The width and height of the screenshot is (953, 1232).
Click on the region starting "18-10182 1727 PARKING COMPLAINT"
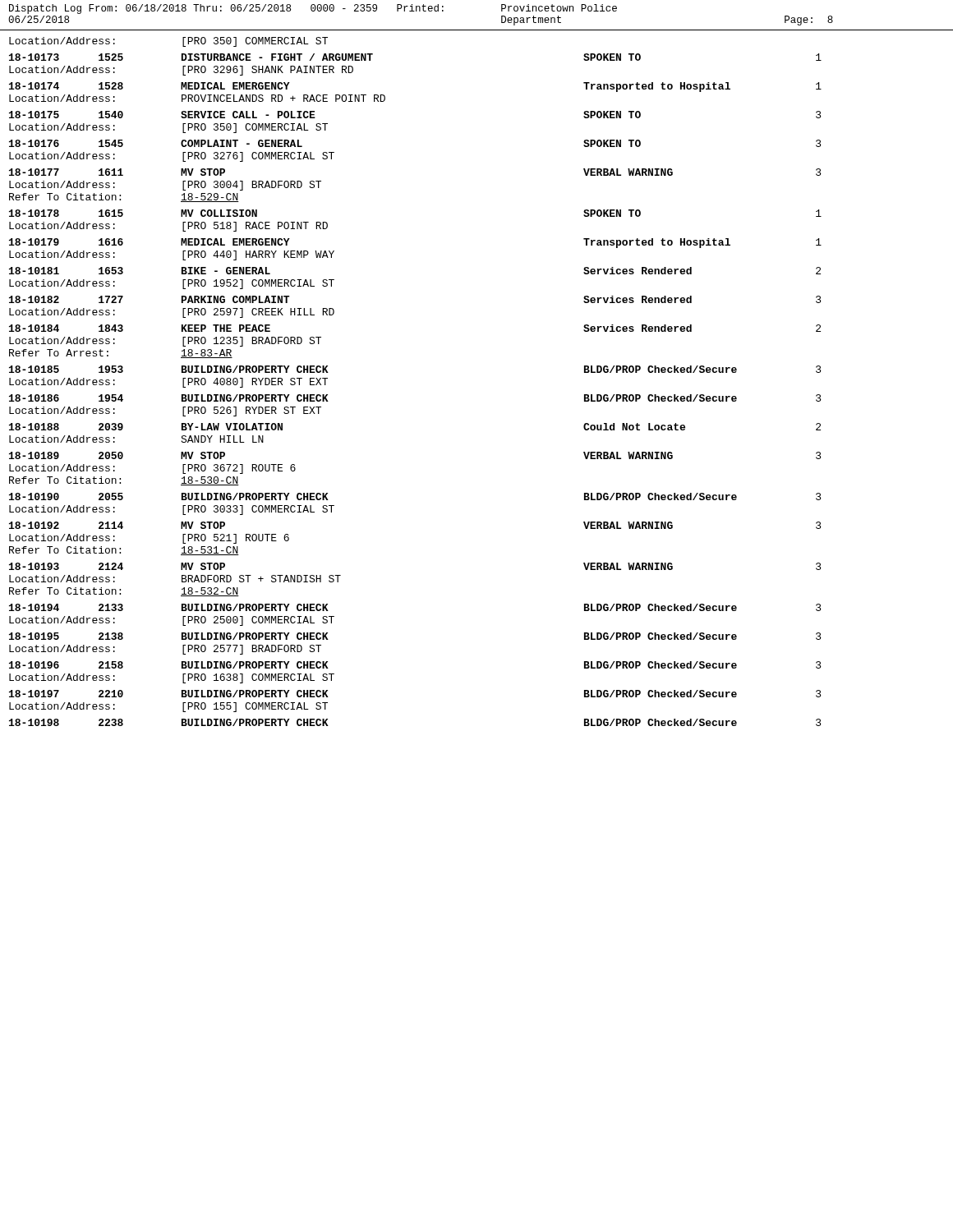31,299
